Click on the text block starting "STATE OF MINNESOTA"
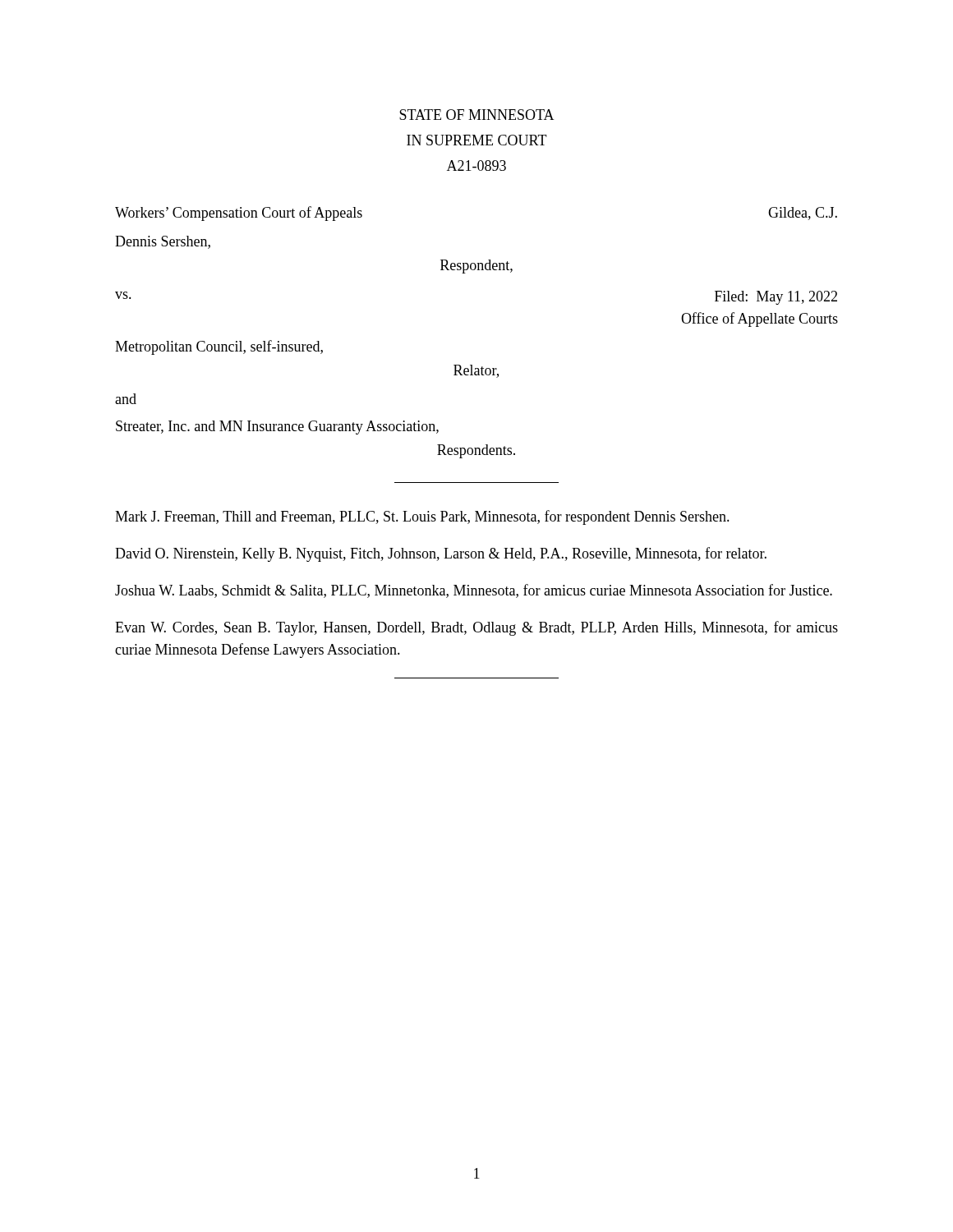 pyautogui.click(x=476, y=115)
